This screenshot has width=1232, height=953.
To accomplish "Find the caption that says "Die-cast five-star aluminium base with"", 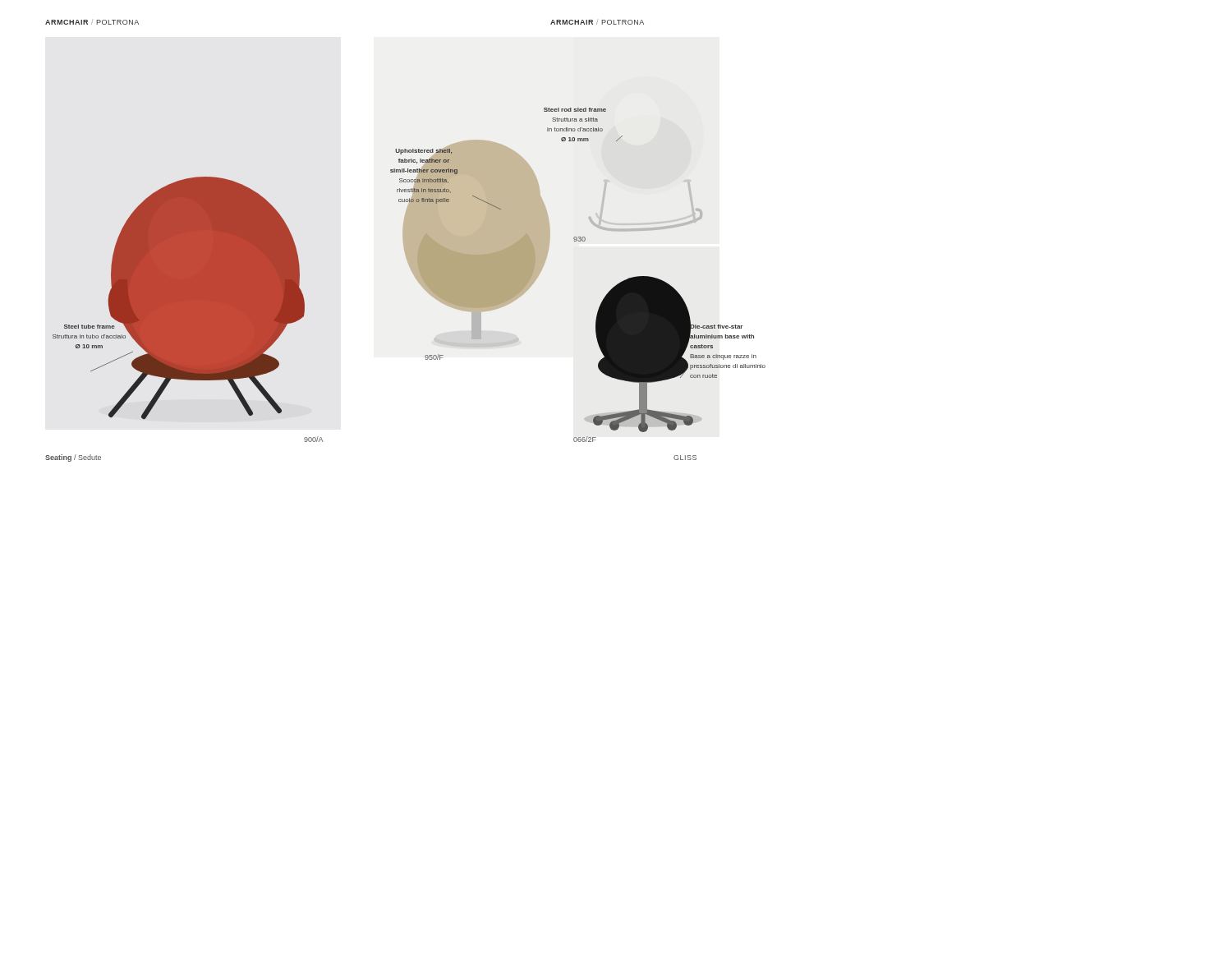I will tap(728, 351).
